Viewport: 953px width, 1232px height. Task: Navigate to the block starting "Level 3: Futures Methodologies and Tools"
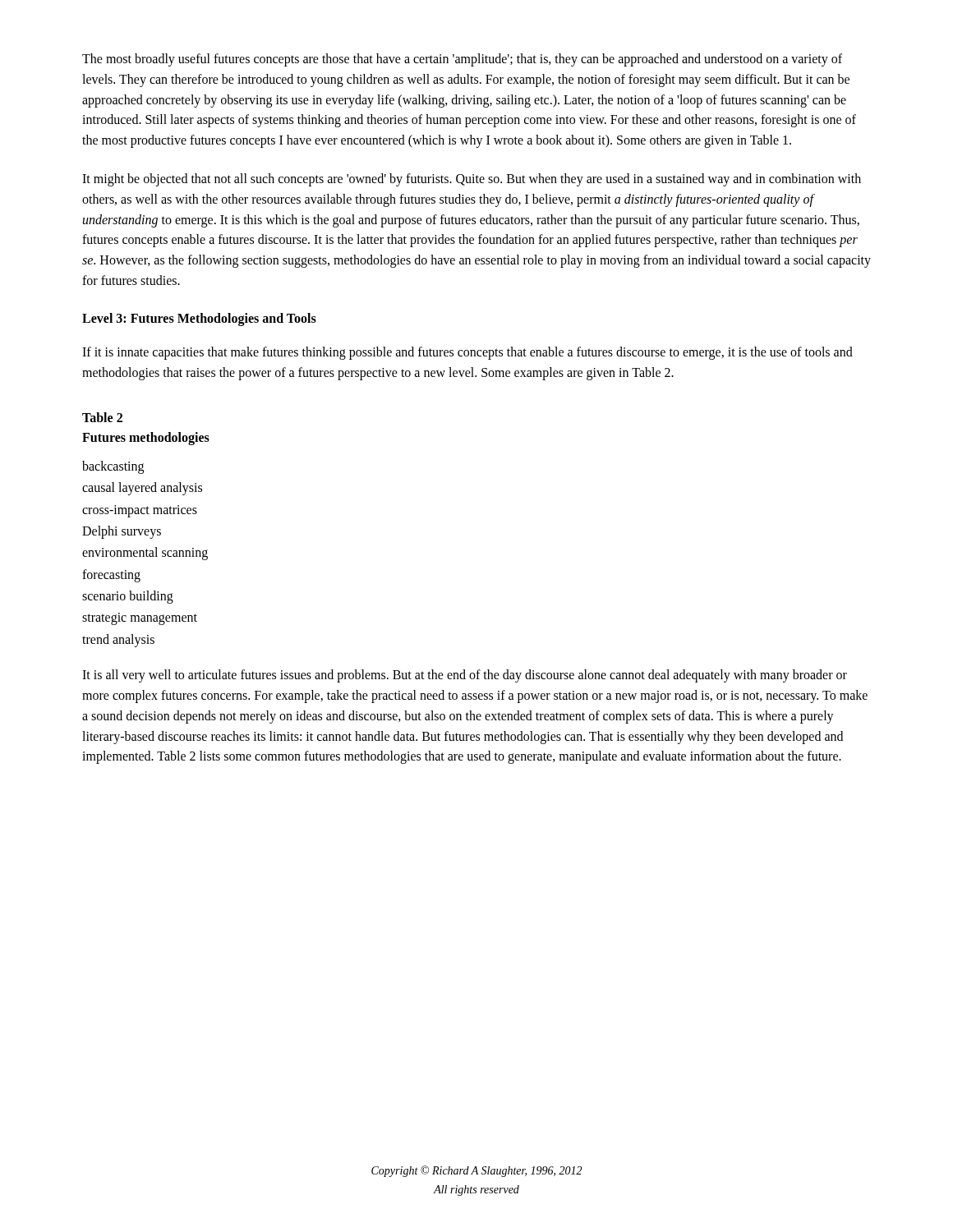[199, 318]
